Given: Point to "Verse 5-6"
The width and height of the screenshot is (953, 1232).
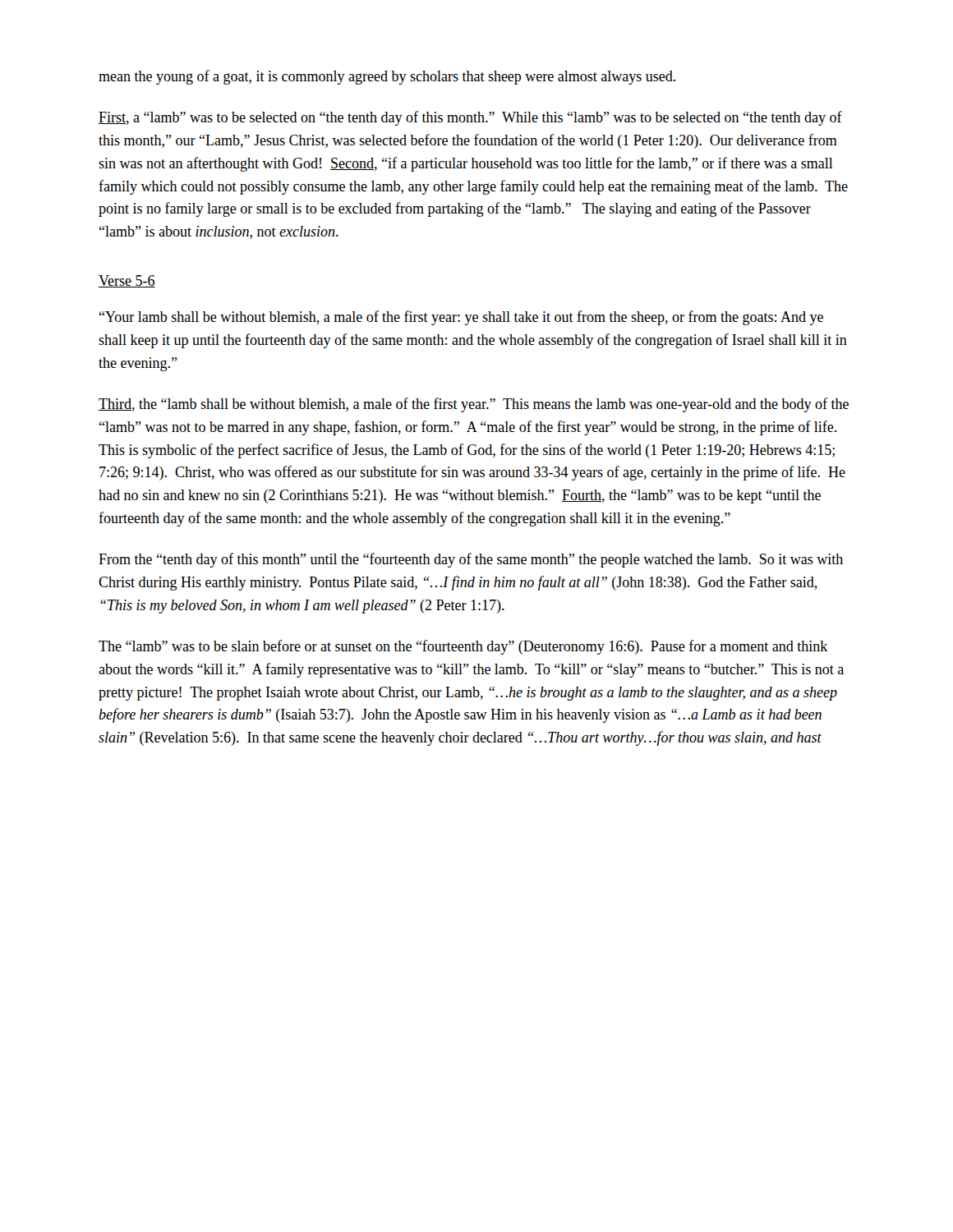Looking at the screenshot, I should (127, 281).
